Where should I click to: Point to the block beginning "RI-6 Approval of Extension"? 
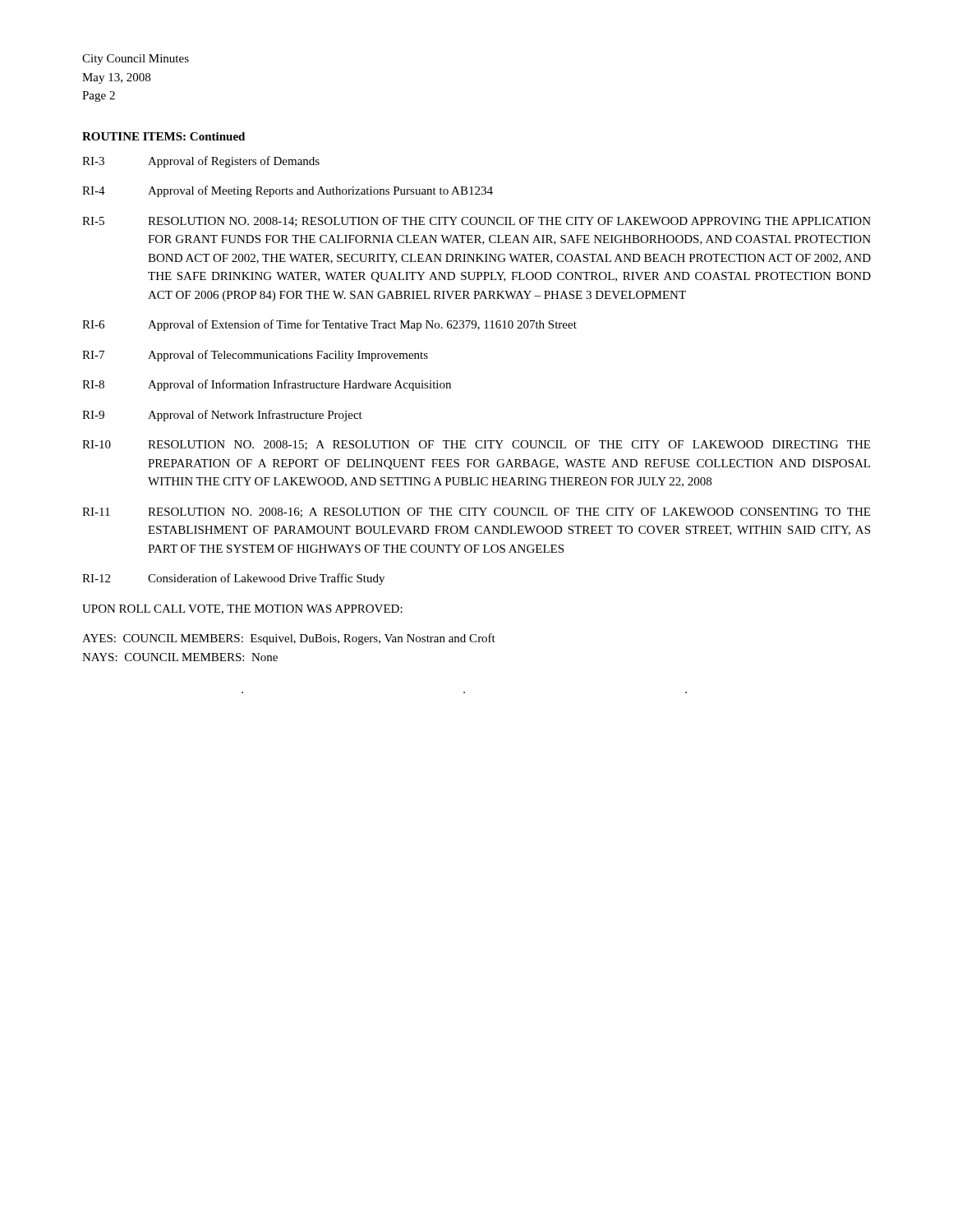tap(476, 325)
